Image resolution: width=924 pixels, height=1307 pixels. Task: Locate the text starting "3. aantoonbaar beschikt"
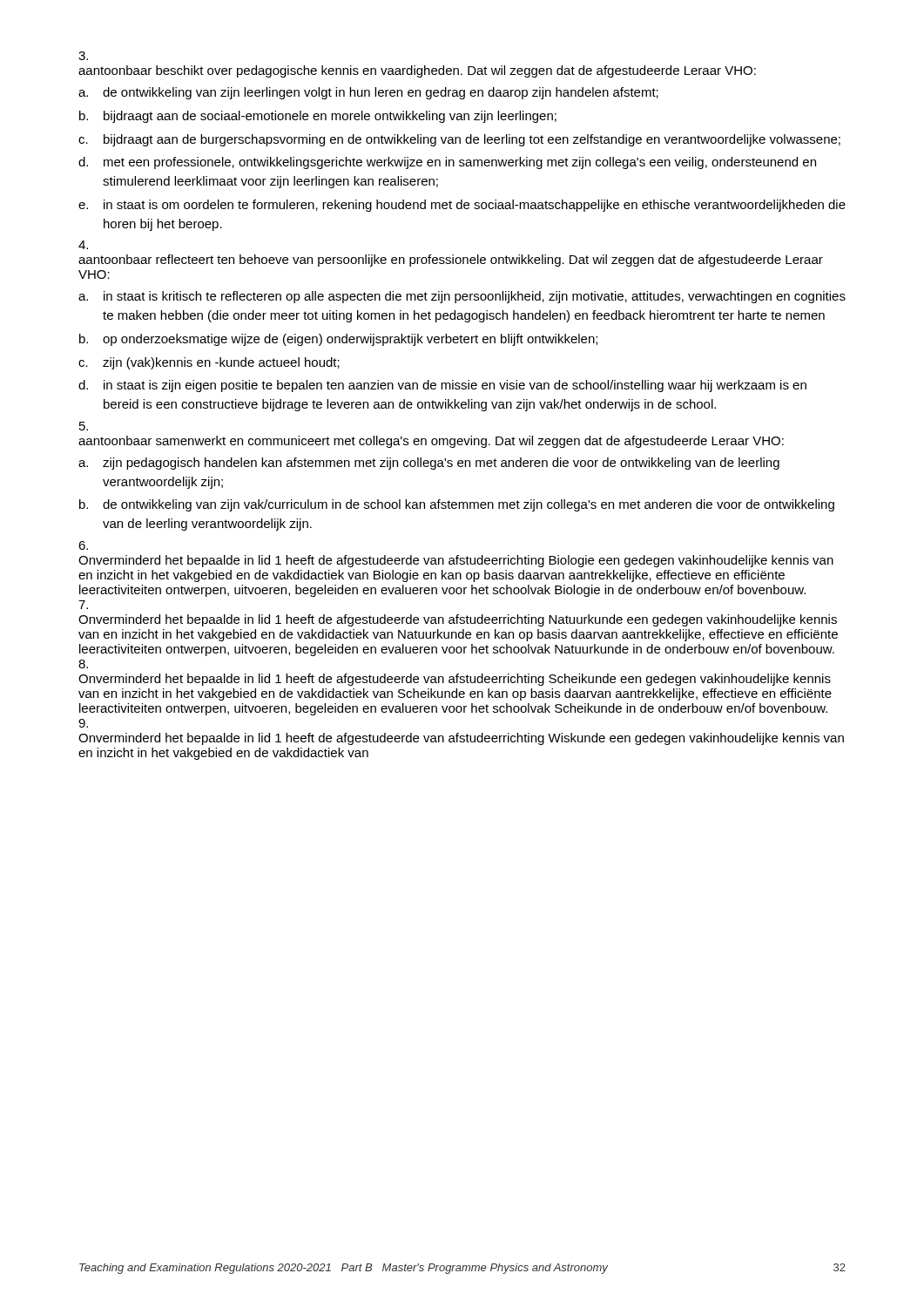[x=462, y=140]
